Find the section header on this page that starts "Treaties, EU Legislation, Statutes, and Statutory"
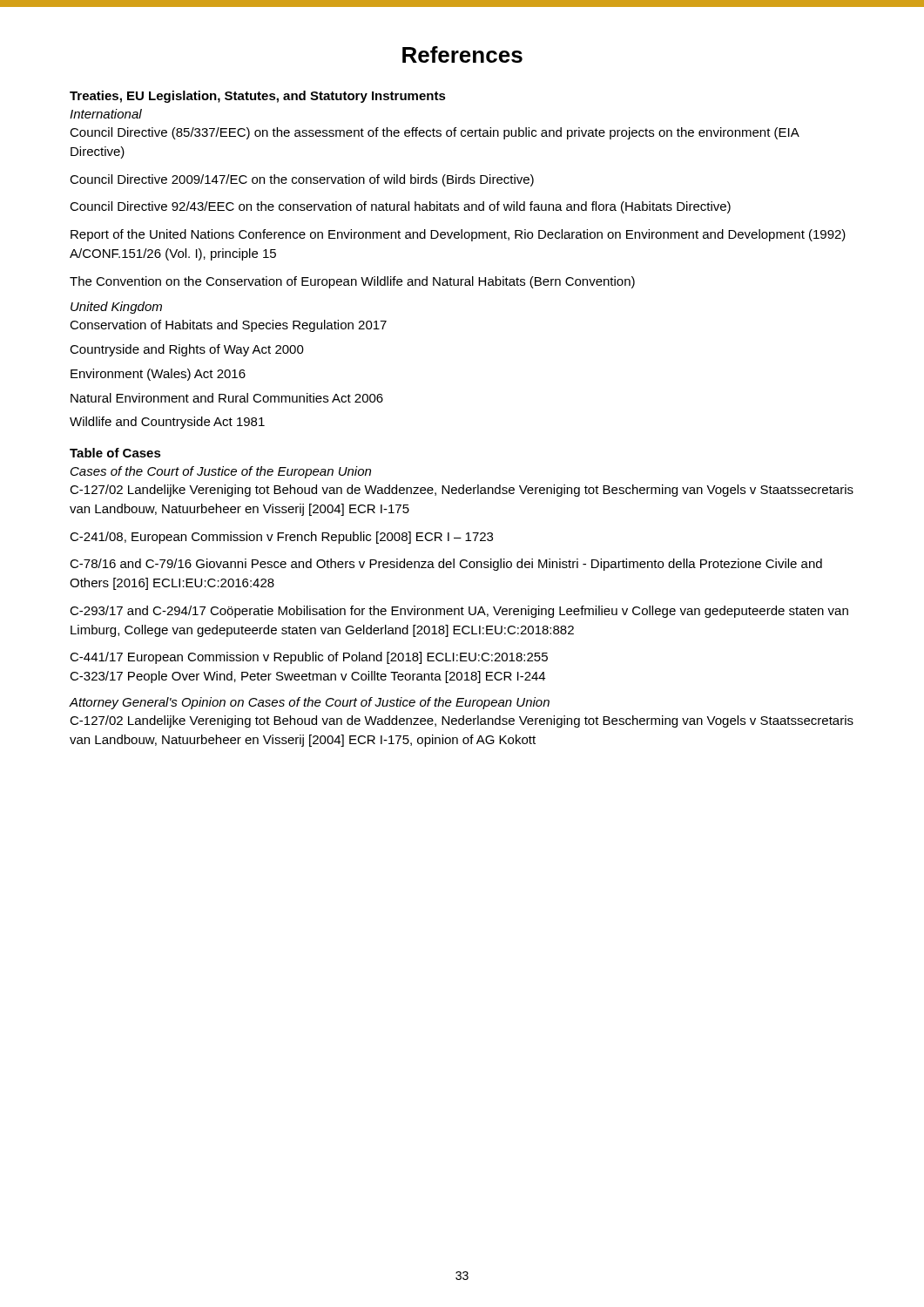924x1307 pixels. coord(258,95)
